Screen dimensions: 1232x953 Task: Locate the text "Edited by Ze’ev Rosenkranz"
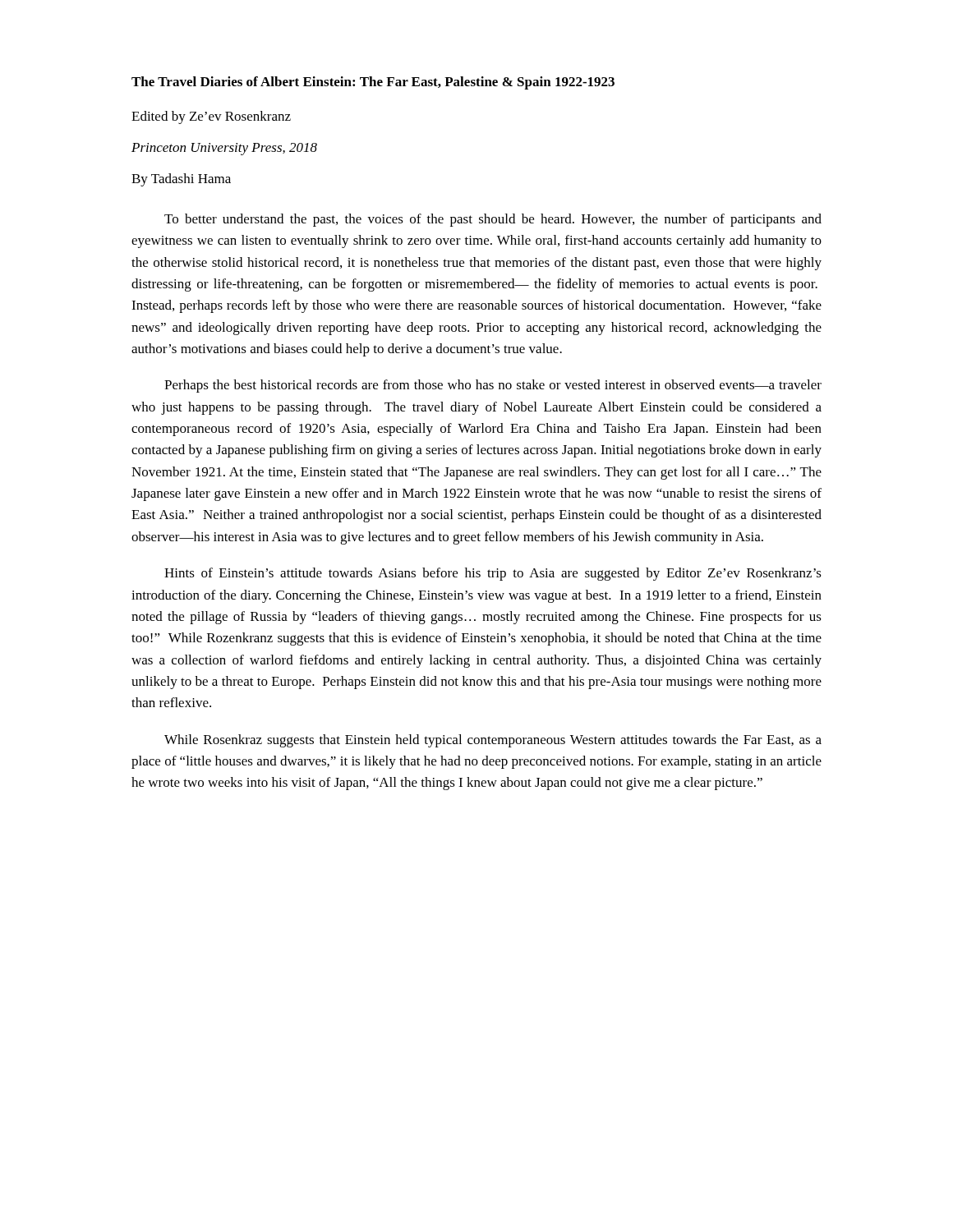point(211,116)
